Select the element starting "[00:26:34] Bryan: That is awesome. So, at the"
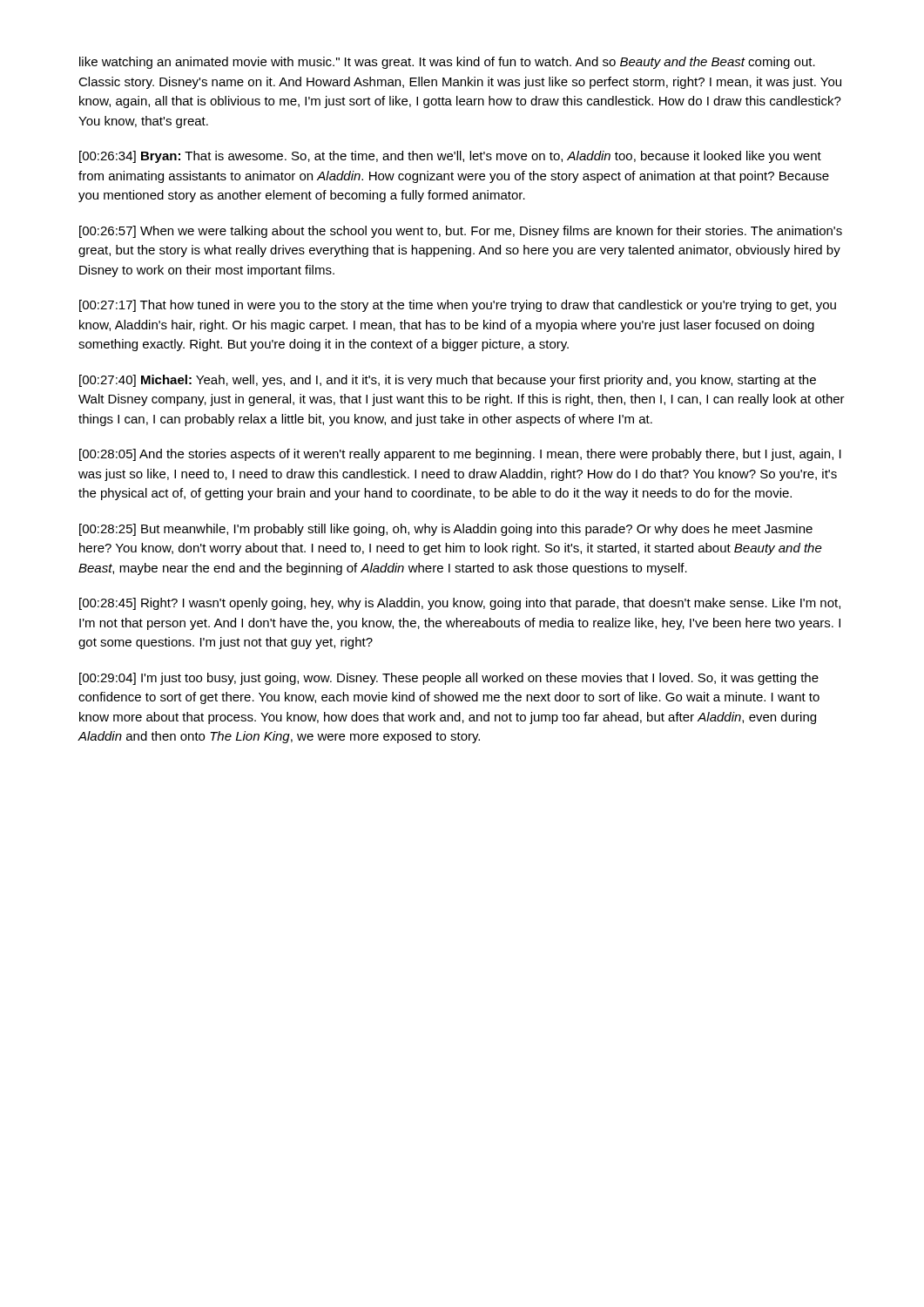The height and width of the screenshot is (1307, 924). [454, 175]
